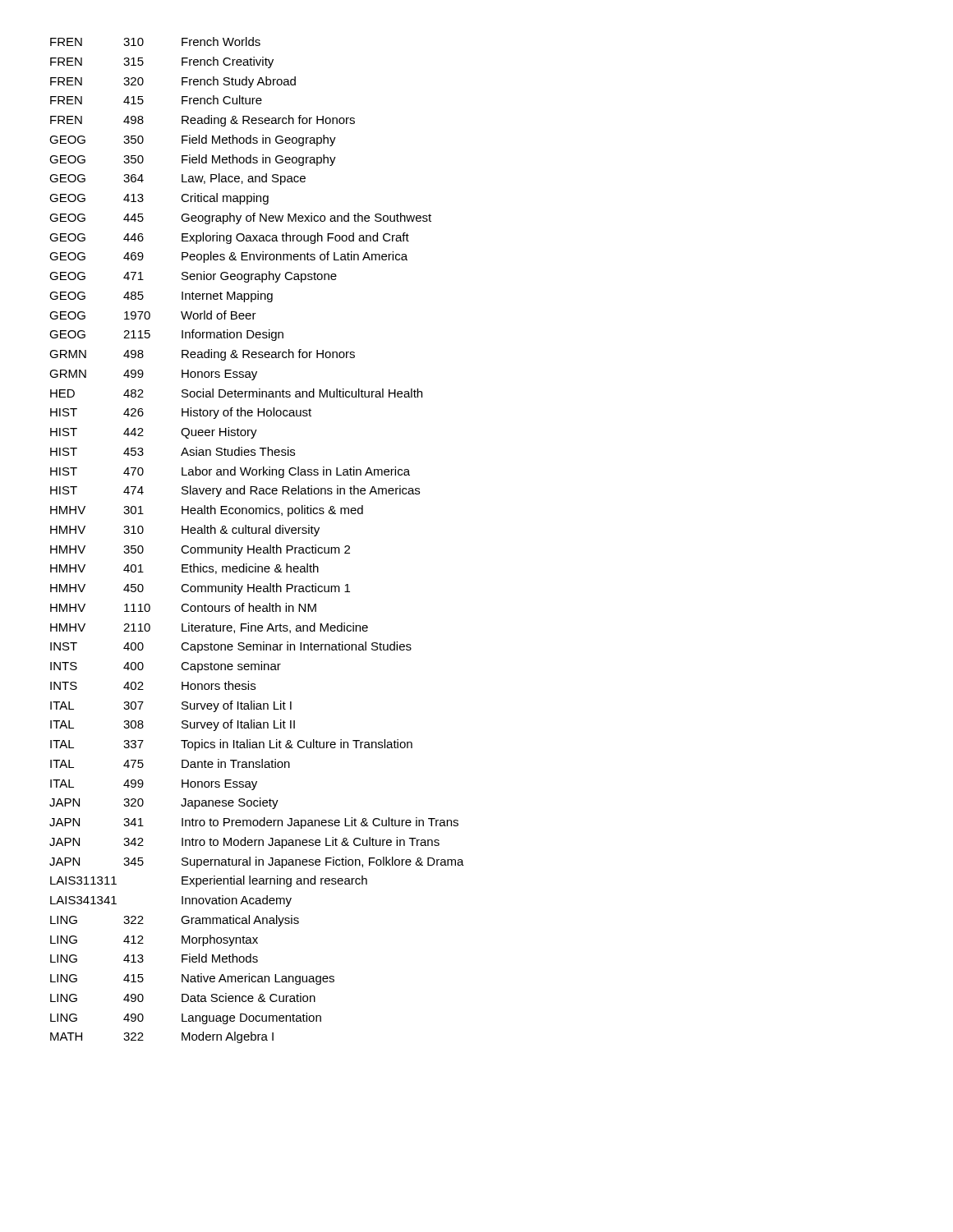Find the list item containing "HIST474Slavery and Race Relations in the Americas"
Viewport: 953px width, 1232px height.
point(235,490)
